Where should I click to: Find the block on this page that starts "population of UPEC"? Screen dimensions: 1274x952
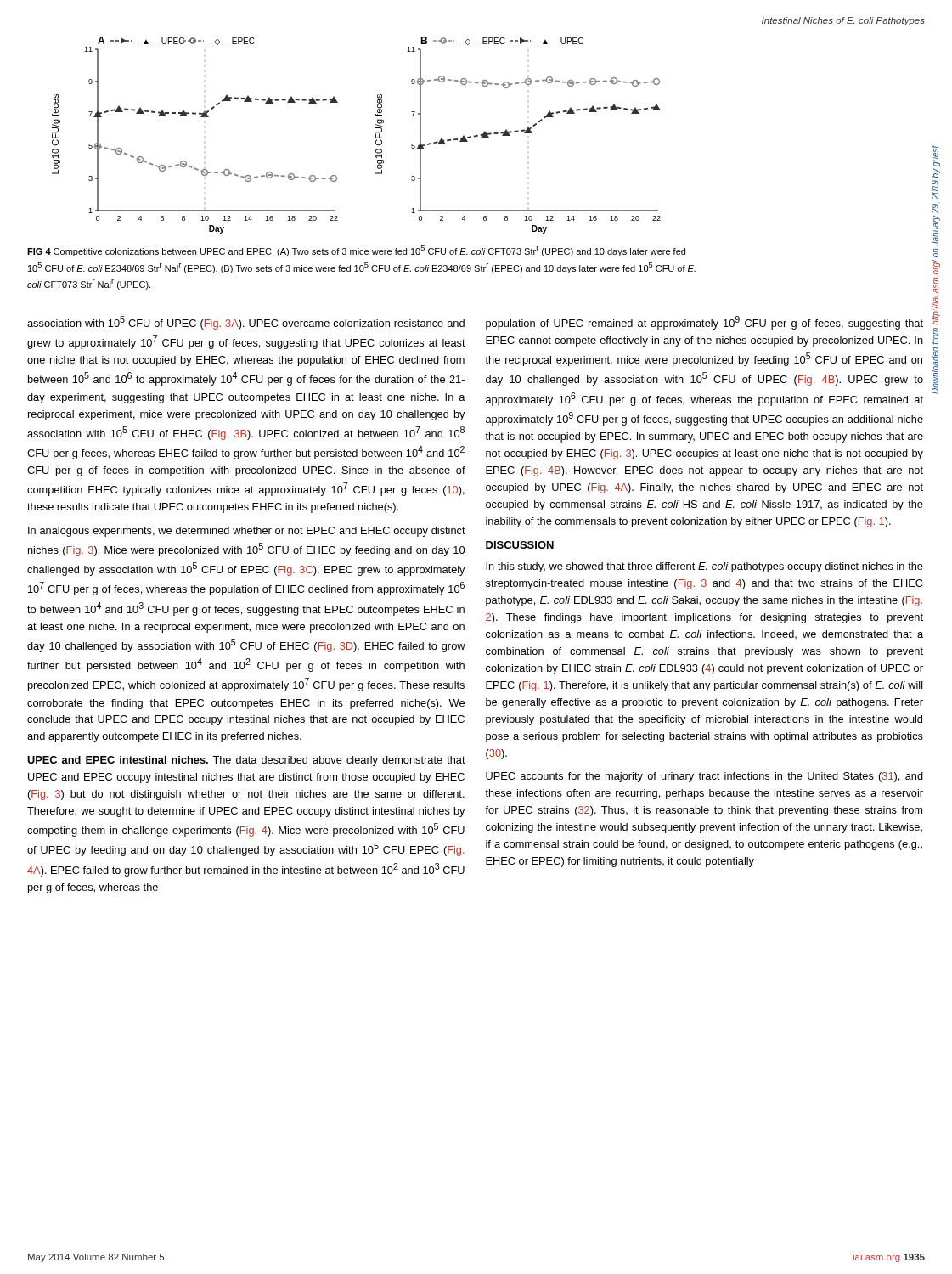click(704, 421)
